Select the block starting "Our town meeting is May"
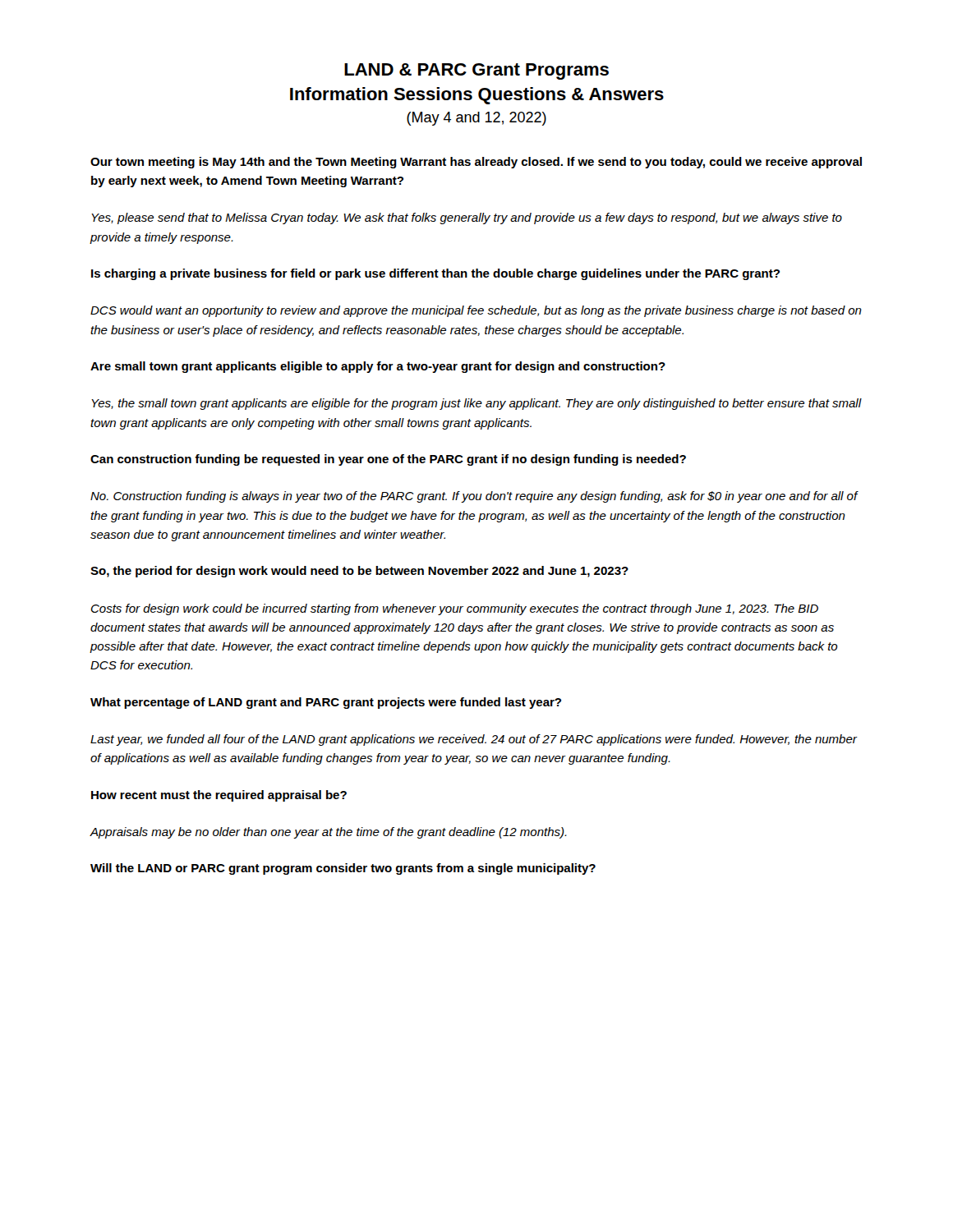953x1232 pixels. pyautogui.click(x=476, y=171)
